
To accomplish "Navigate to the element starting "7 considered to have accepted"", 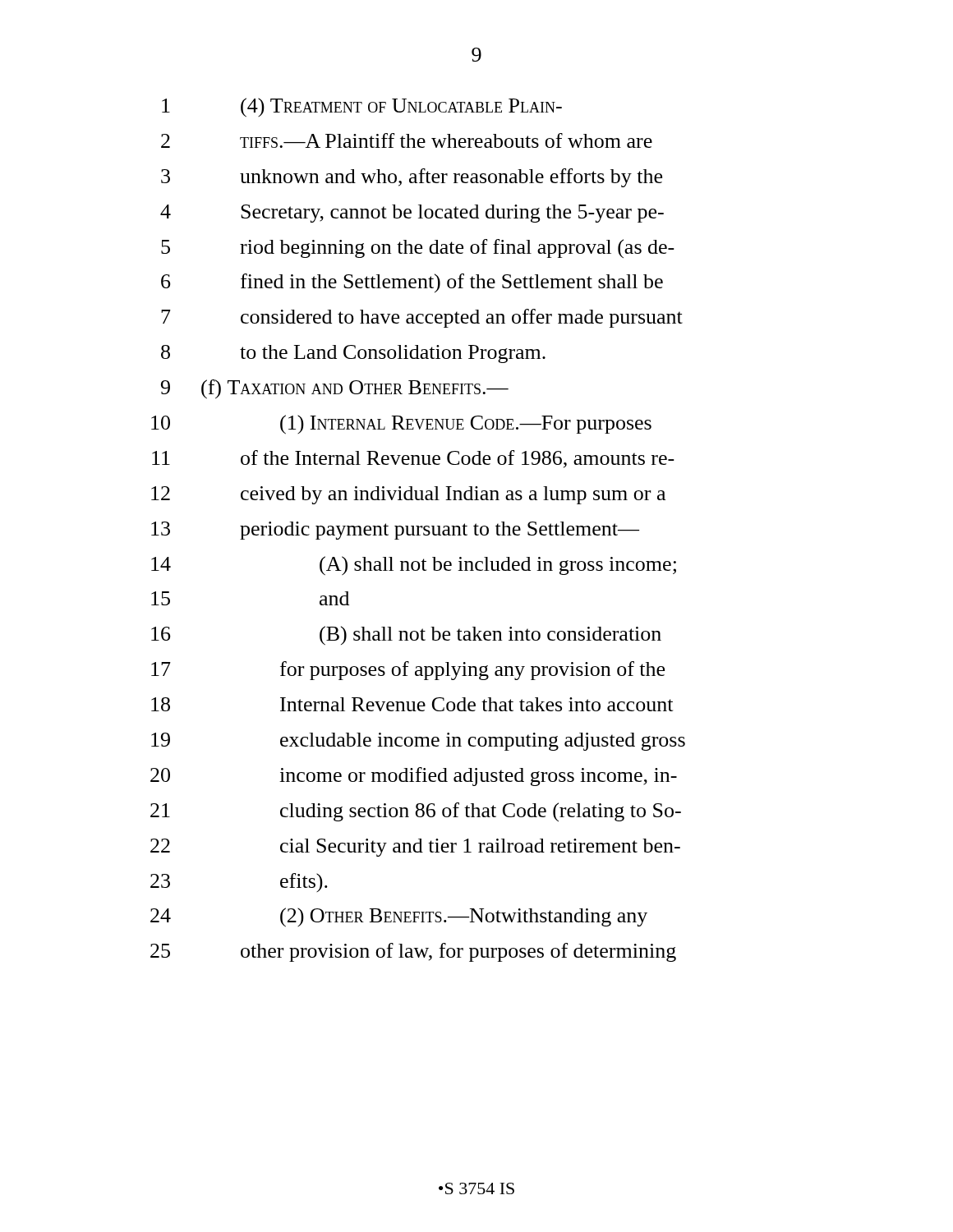I will [496, 318].
